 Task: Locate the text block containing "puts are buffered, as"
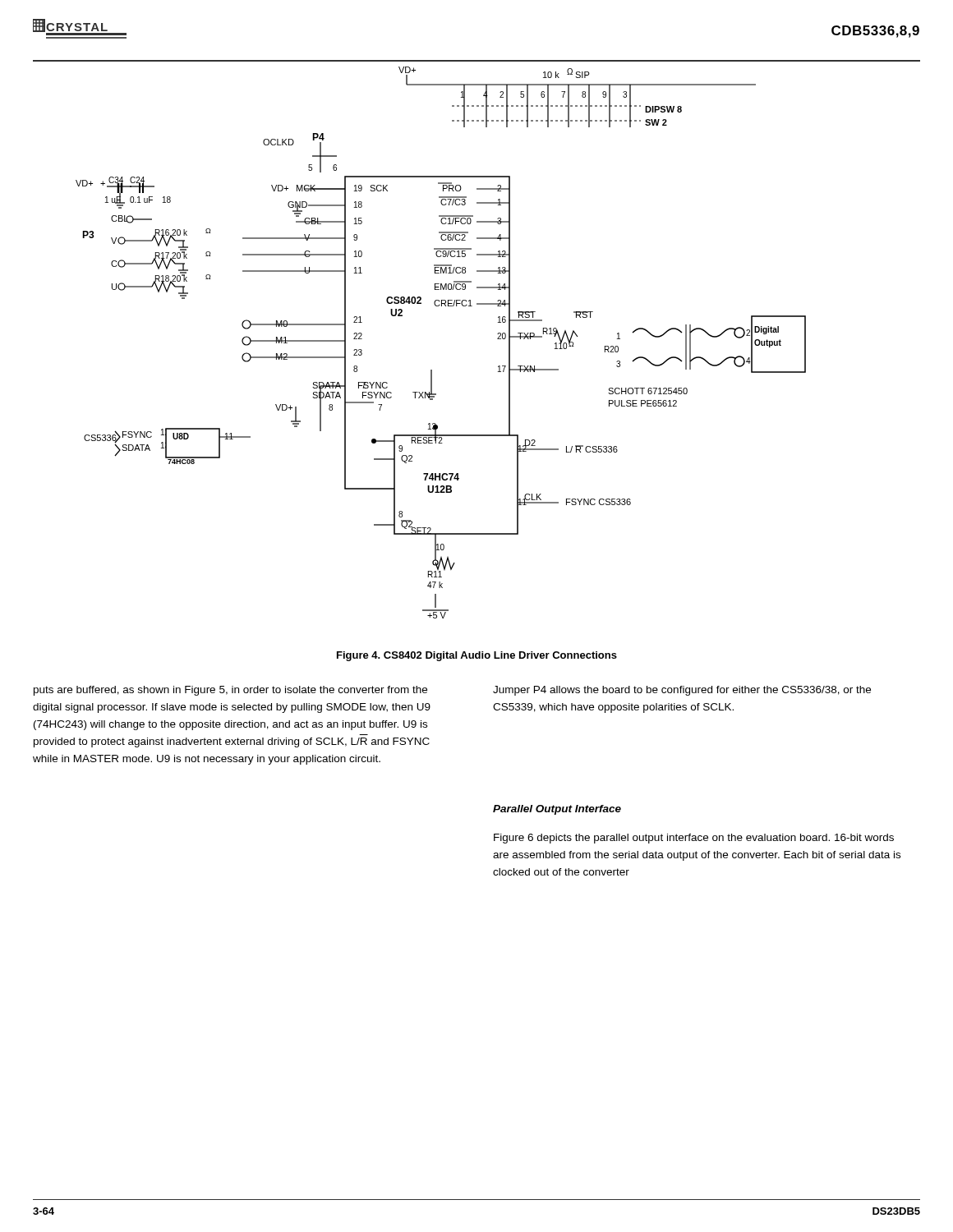click(232, 724)
